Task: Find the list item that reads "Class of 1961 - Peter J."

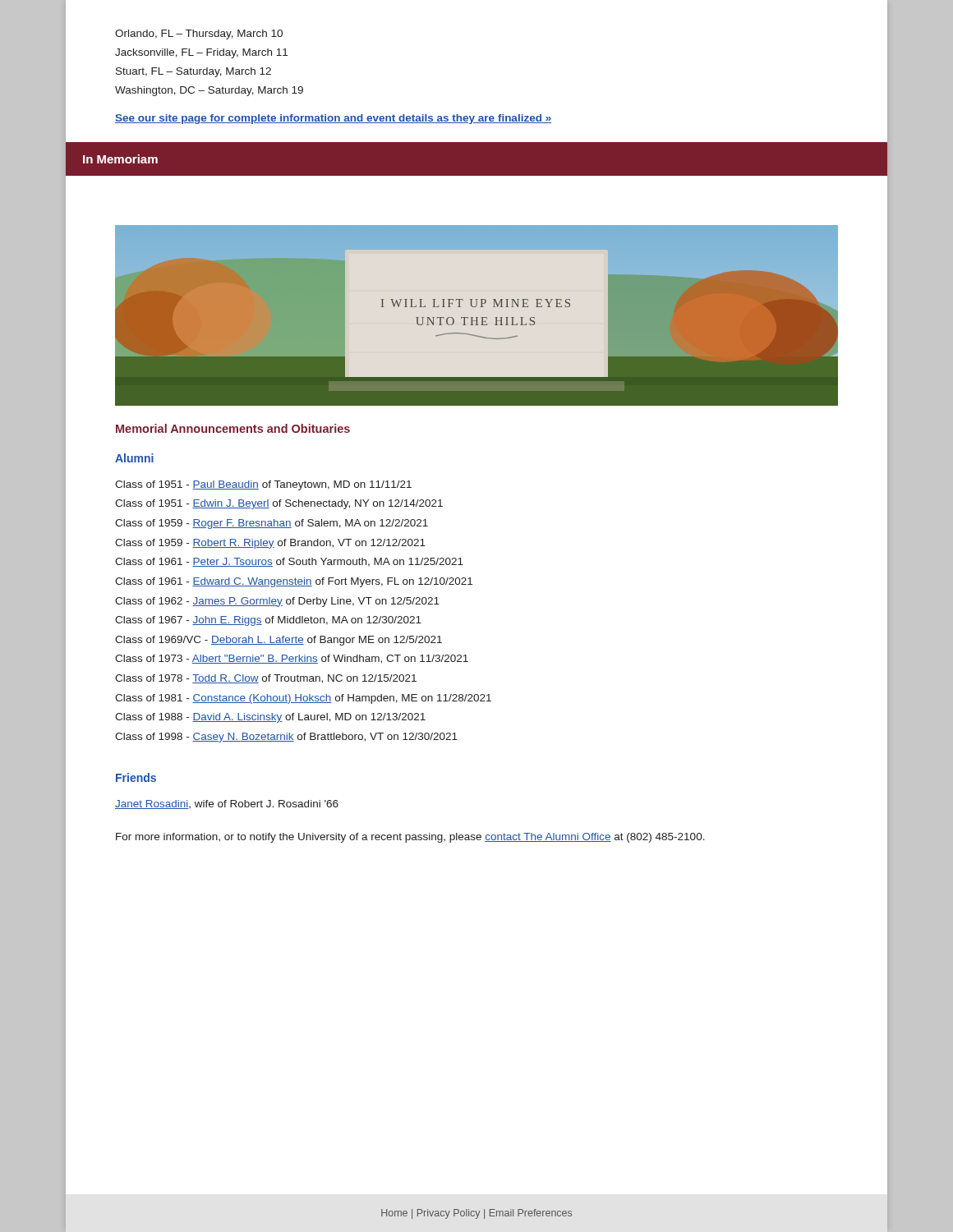Action: 289,562
